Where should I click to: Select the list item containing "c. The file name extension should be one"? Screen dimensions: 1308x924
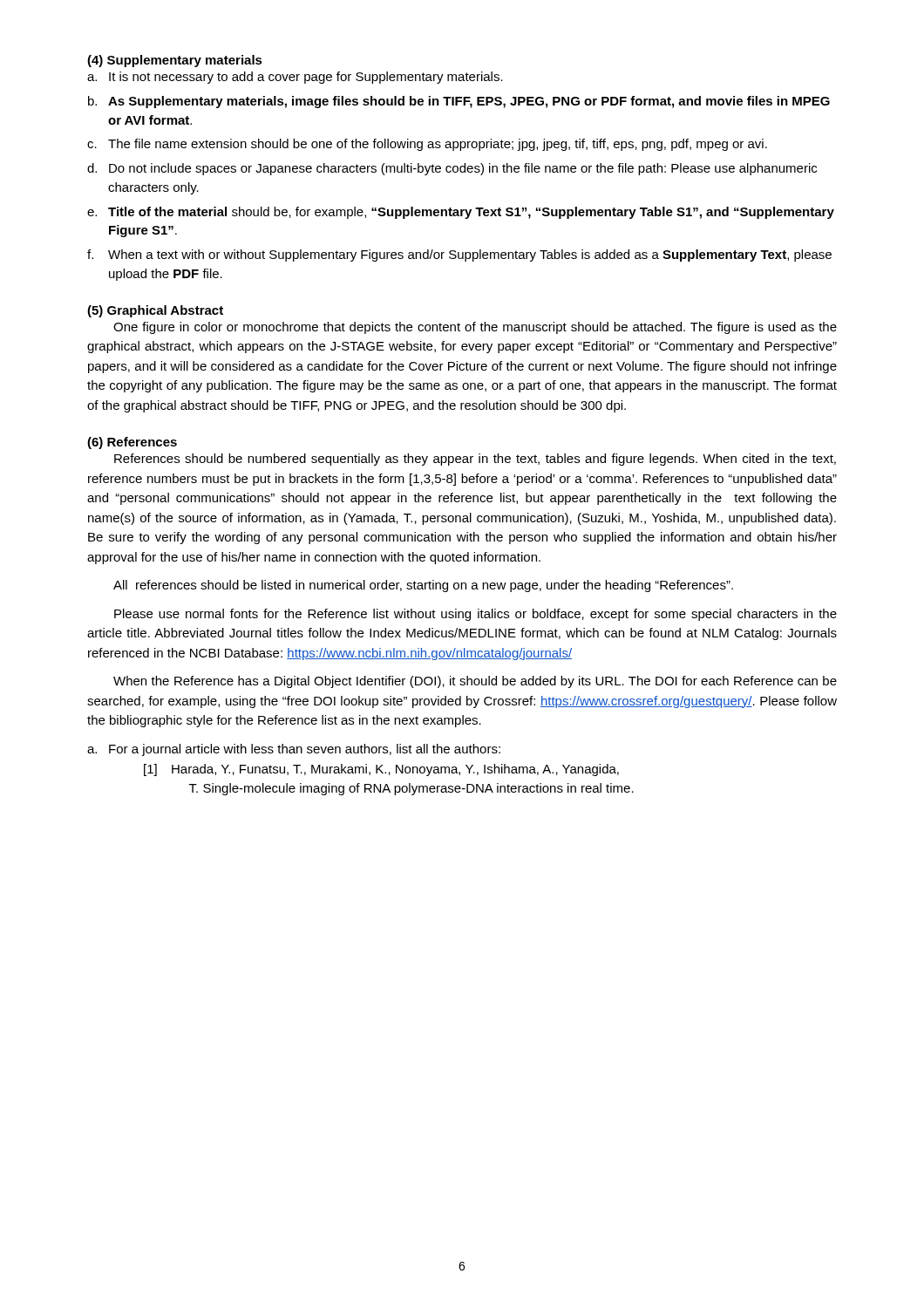(462, 144)
